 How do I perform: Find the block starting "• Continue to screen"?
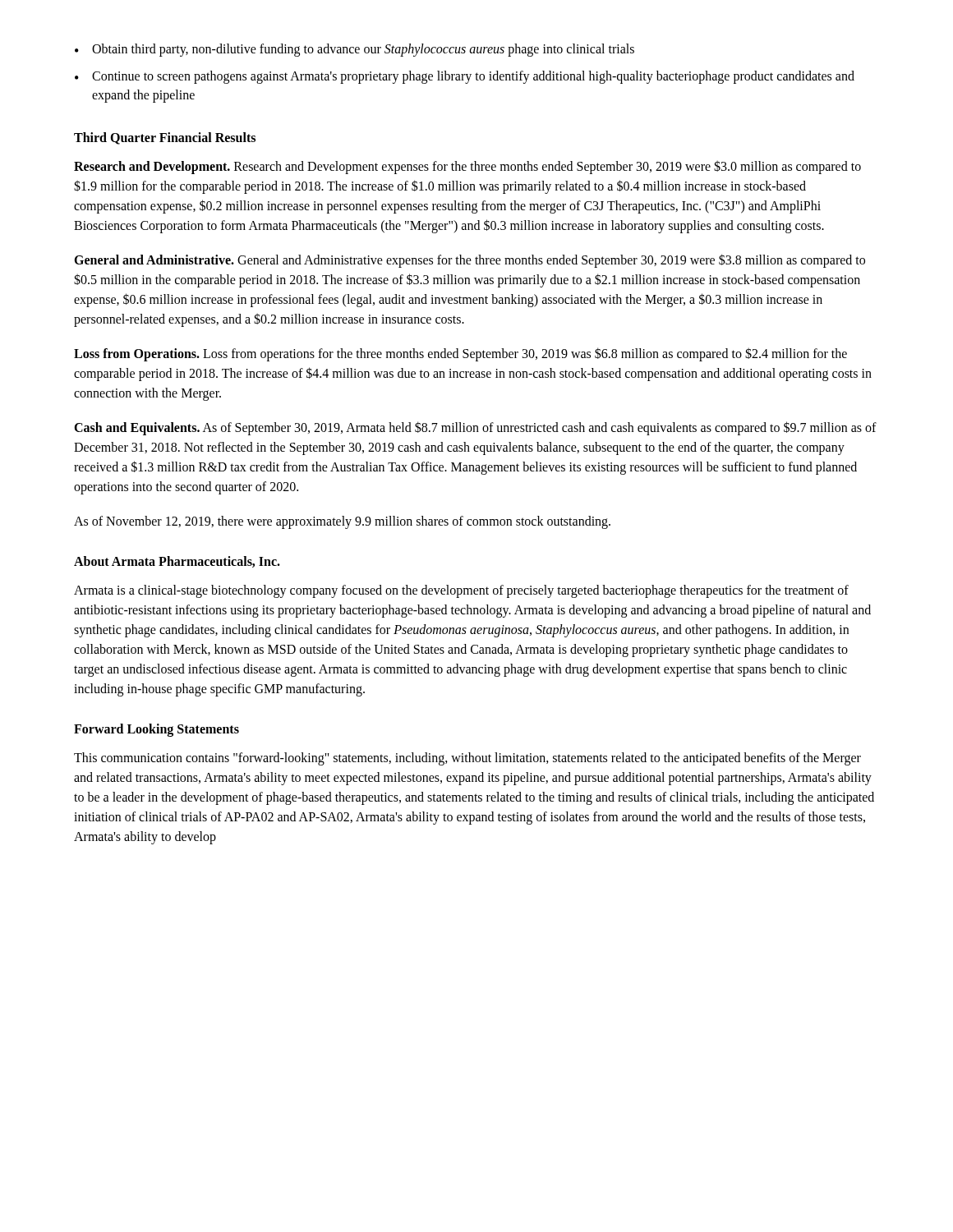coord(476,86)
